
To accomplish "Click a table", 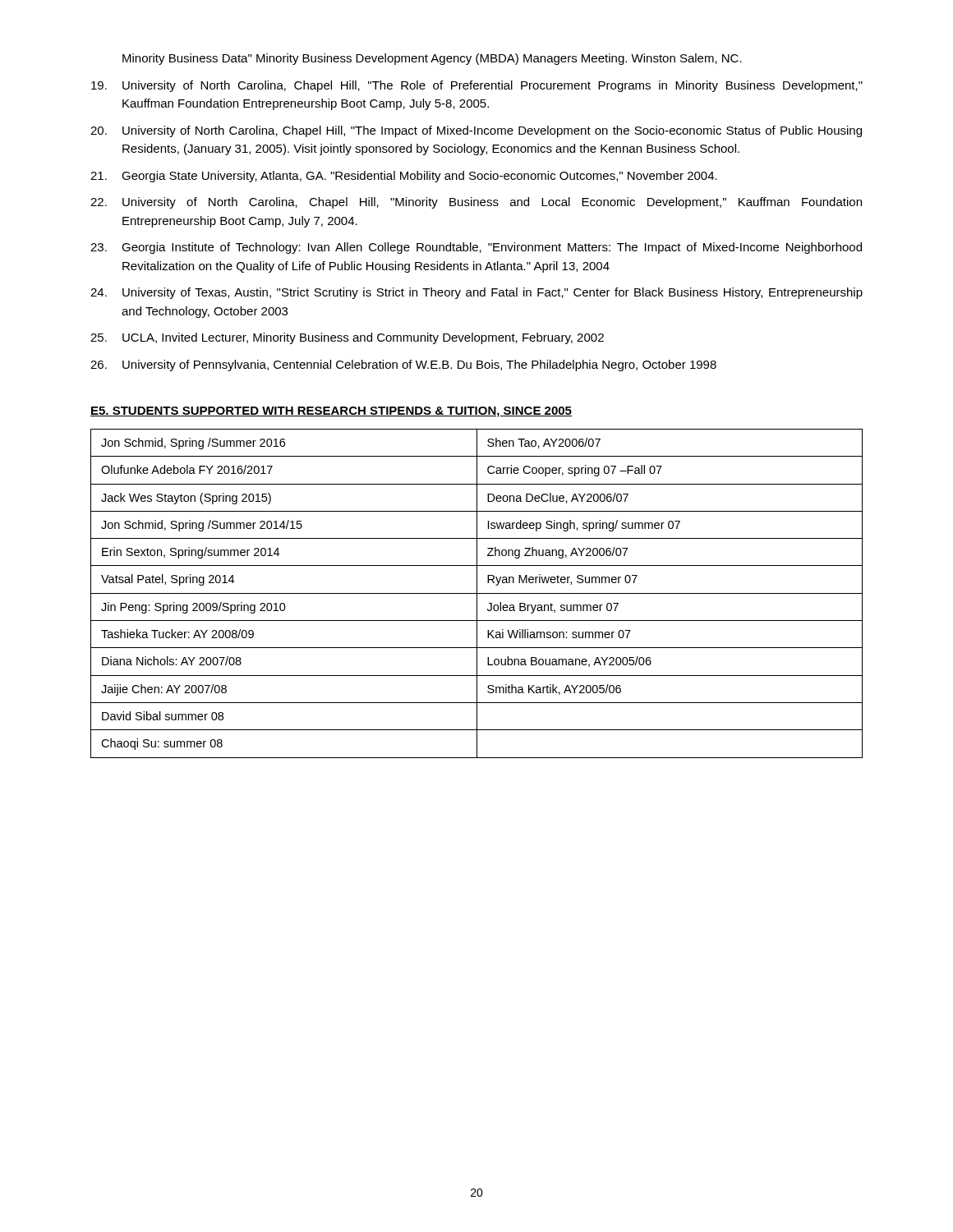I will click(476, 593).
